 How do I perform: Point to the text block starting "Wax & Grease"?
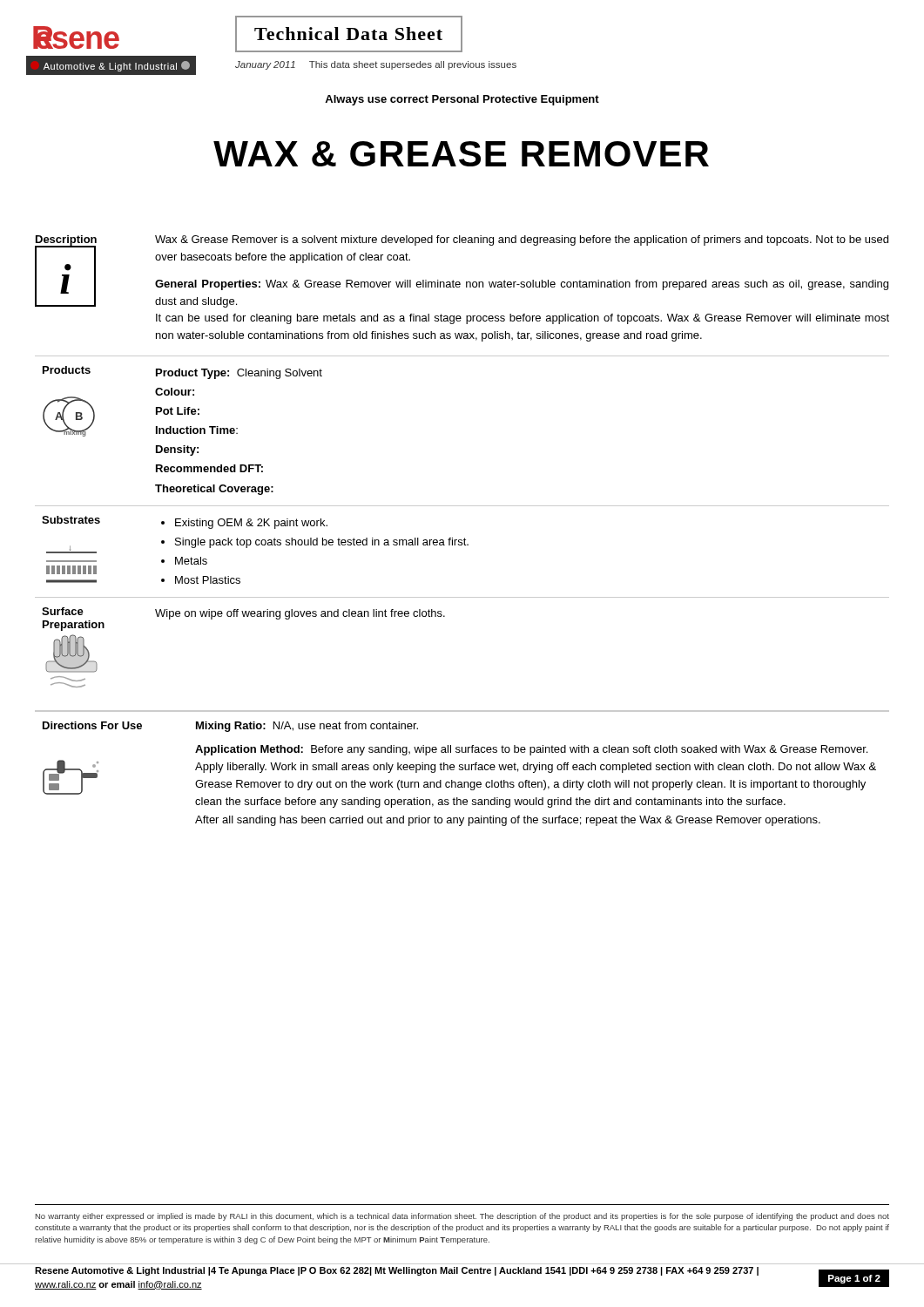click(522, 248)
